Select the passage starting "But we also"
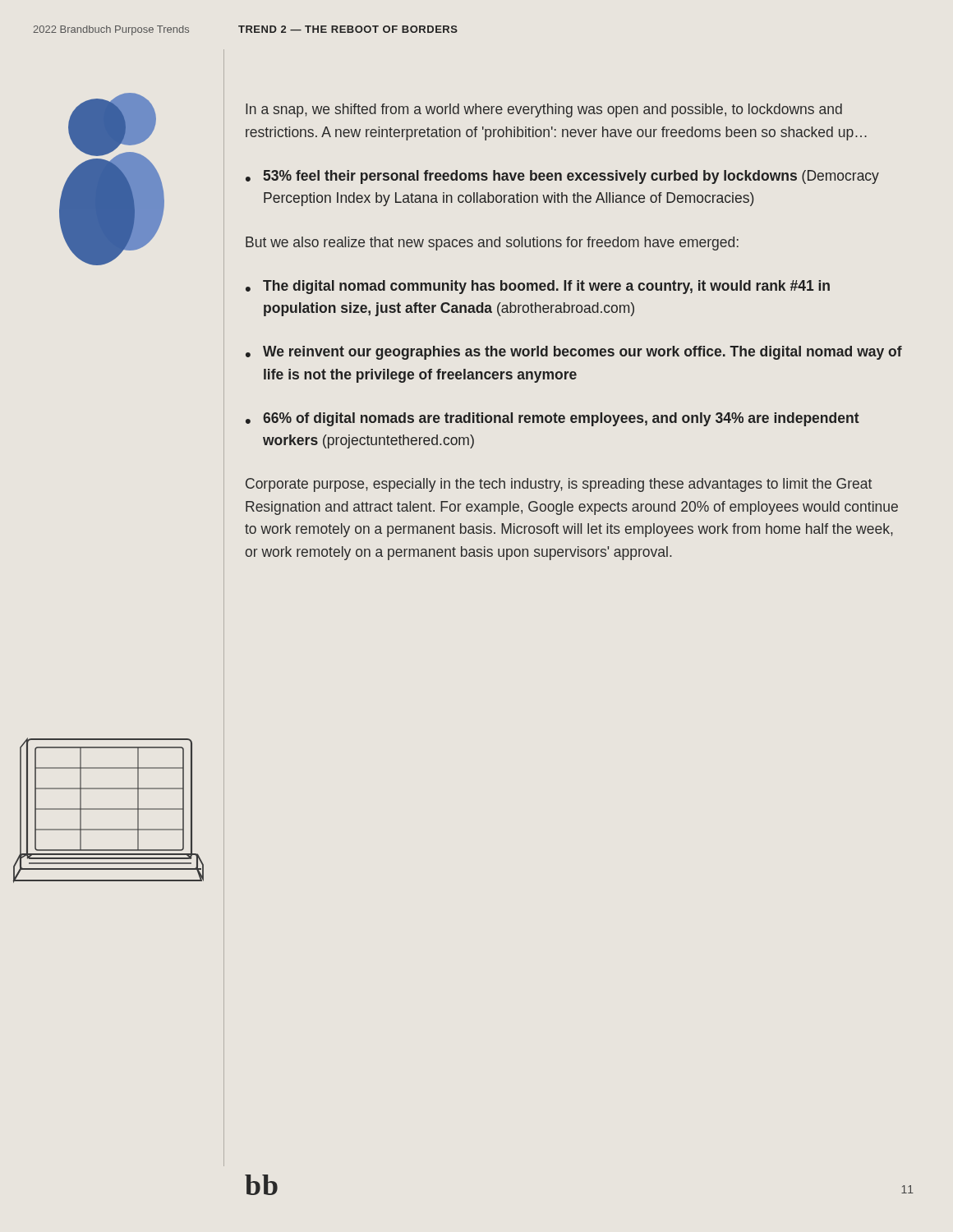The image size is (953, 1232). (492, 242)
